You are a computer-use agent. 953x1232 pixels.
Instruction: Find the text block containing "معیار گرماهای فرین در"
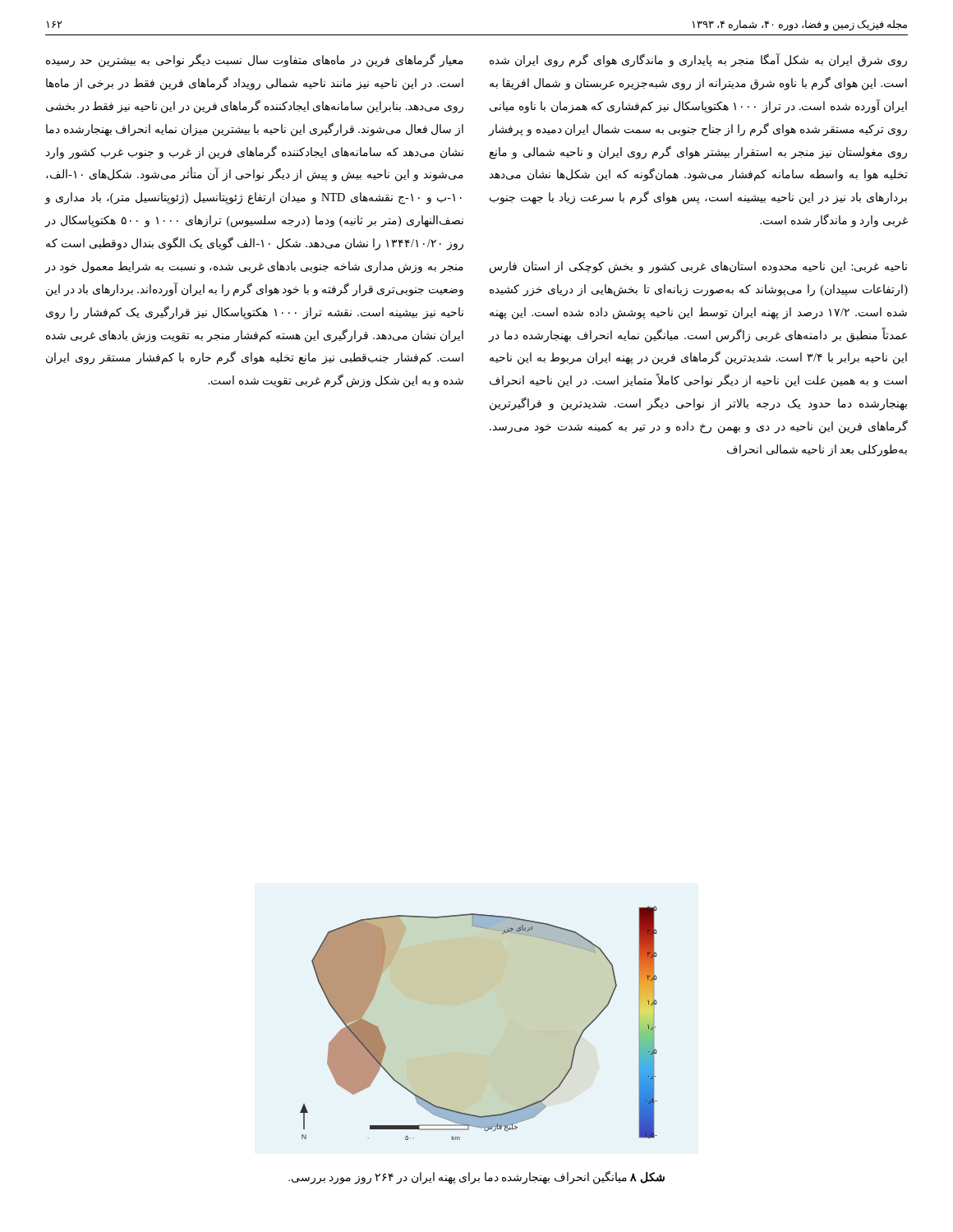click(255, 220)
